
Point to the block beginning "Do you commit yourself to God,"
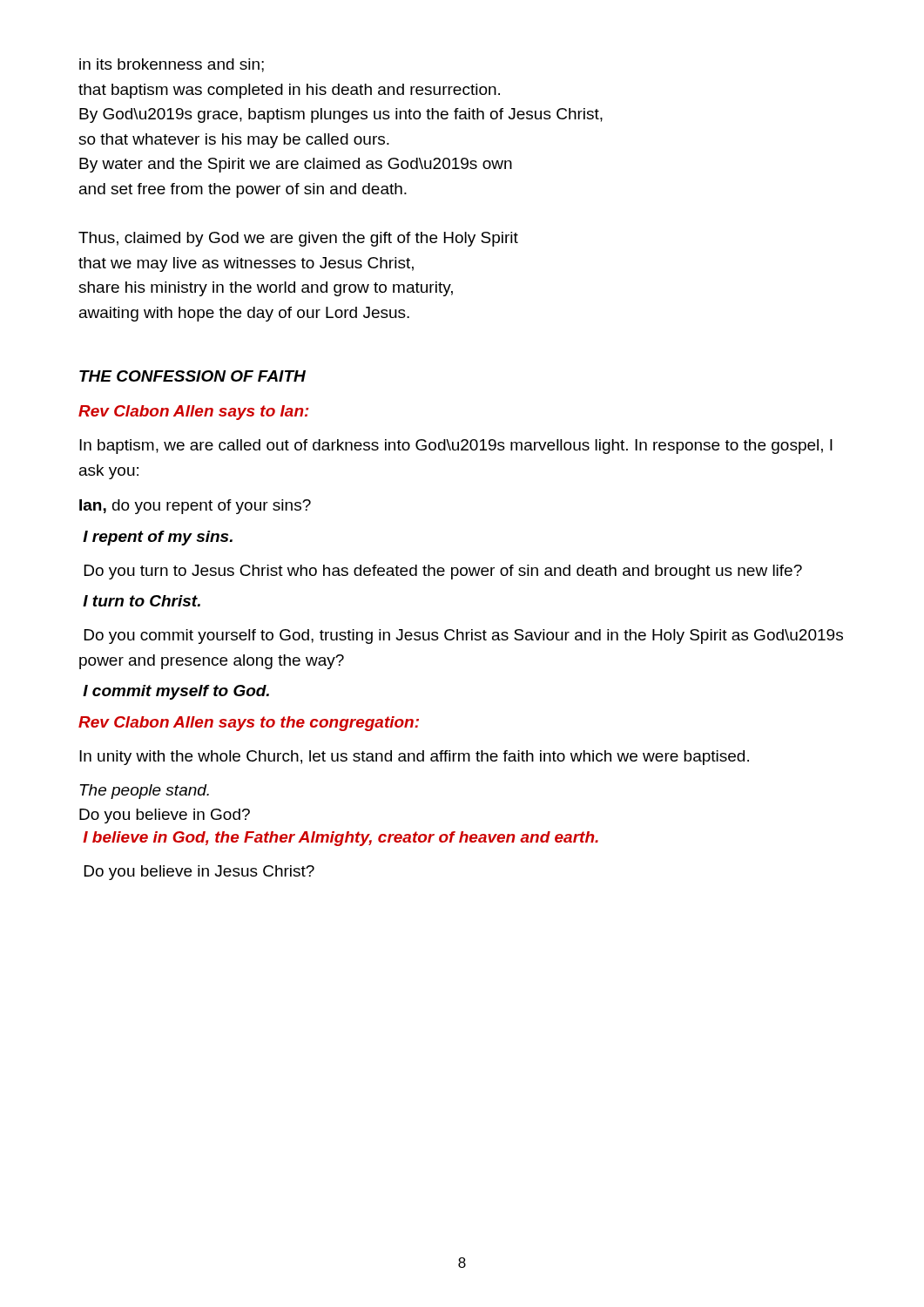coord(461,647)
